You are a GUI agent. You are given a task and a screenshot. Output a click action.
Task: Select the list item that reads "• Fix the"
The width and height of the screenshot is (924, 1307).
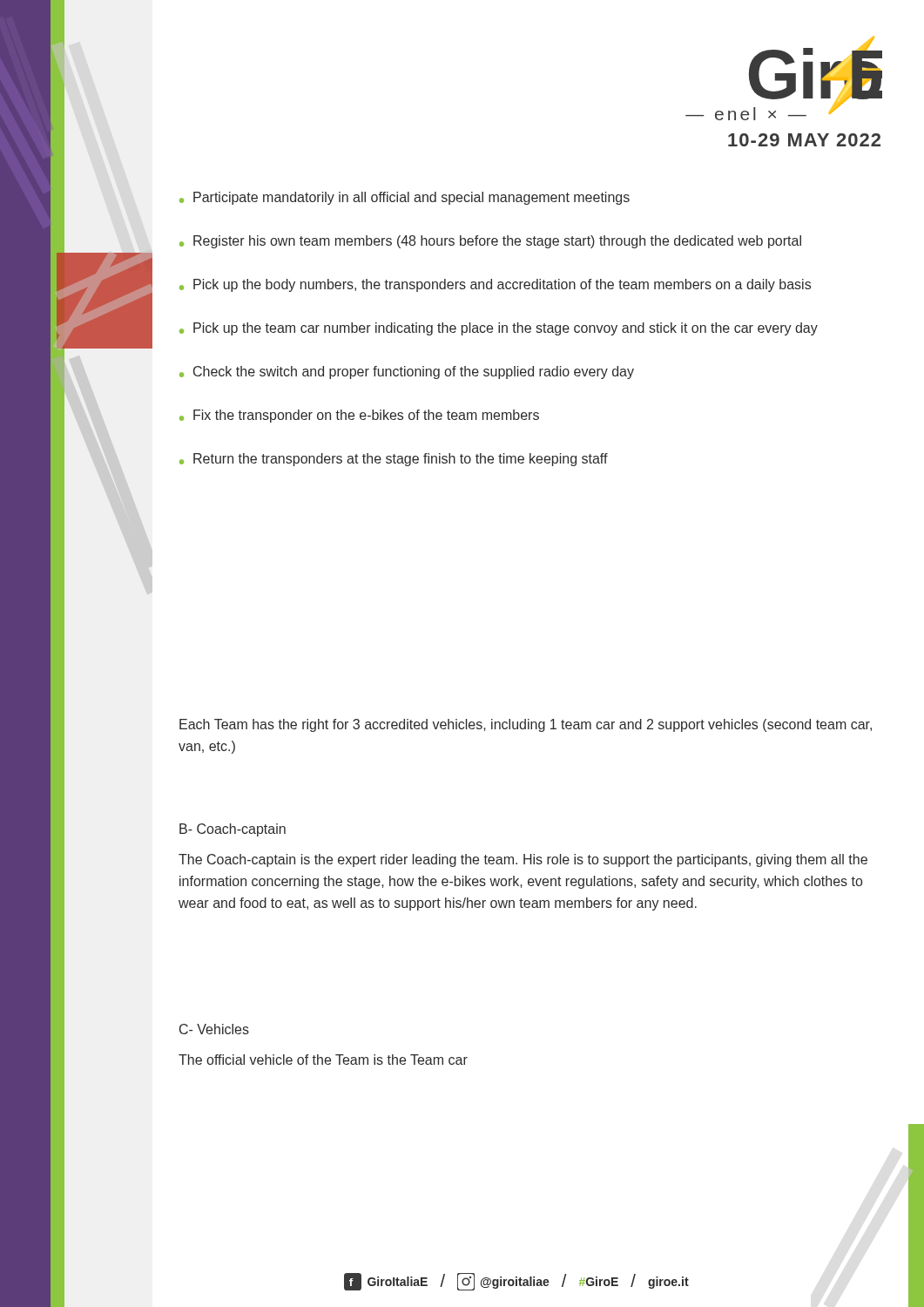click(359, 418)
